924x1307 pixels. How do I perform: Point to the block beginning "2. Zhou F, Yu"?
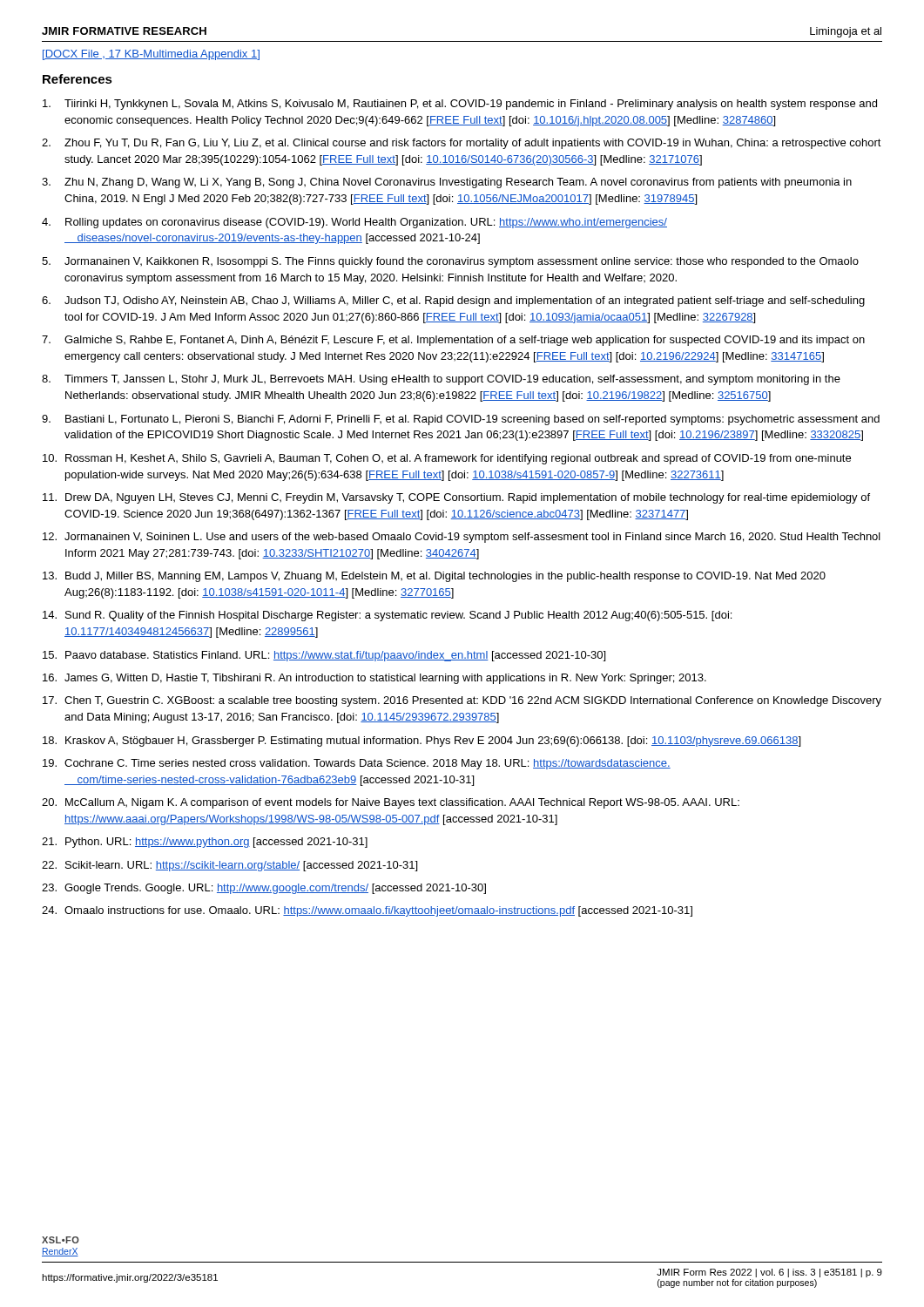(462, 152)
